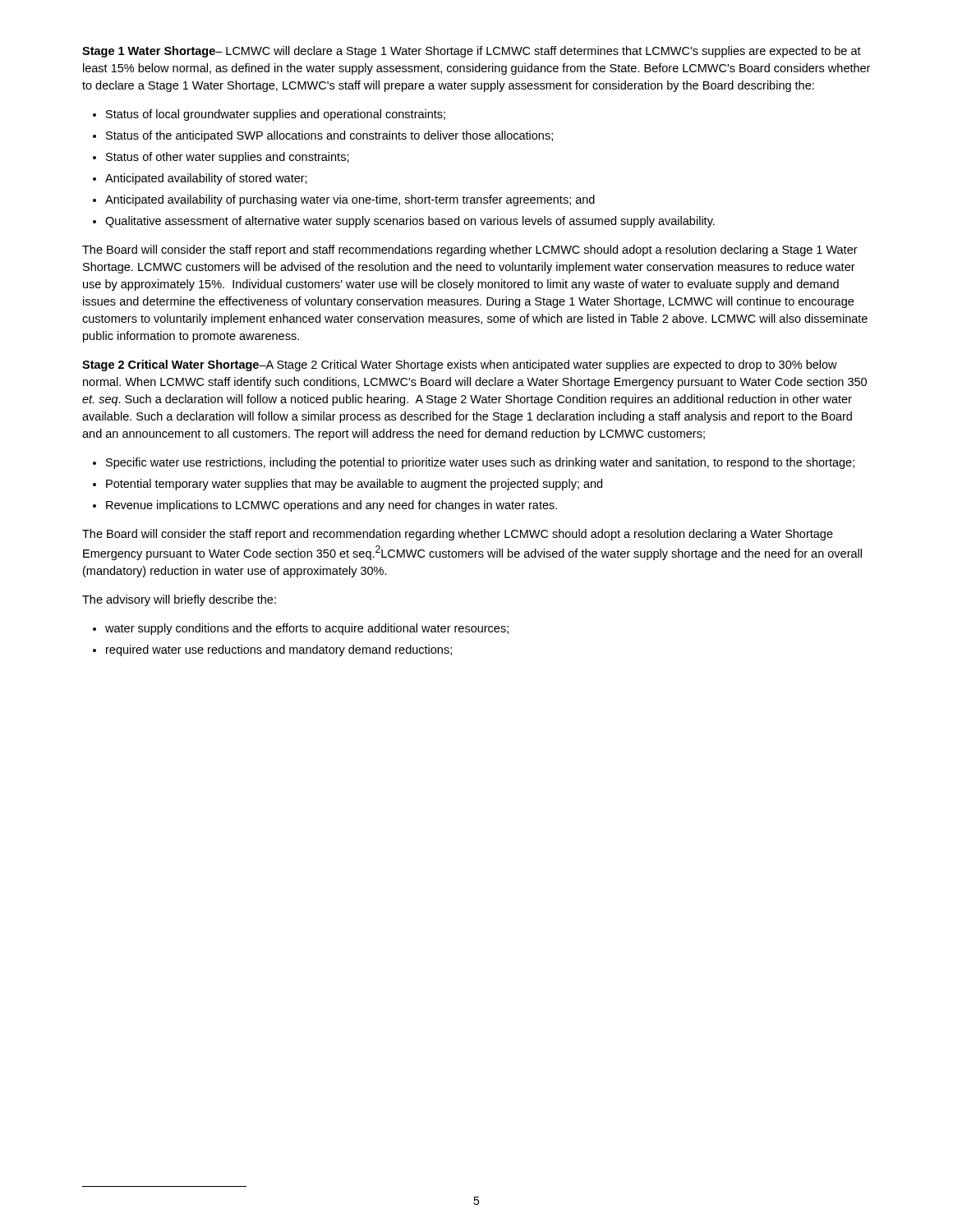
Task: Navigate to the passage starting "Revenue implications to"
Action: coord(332,505)
